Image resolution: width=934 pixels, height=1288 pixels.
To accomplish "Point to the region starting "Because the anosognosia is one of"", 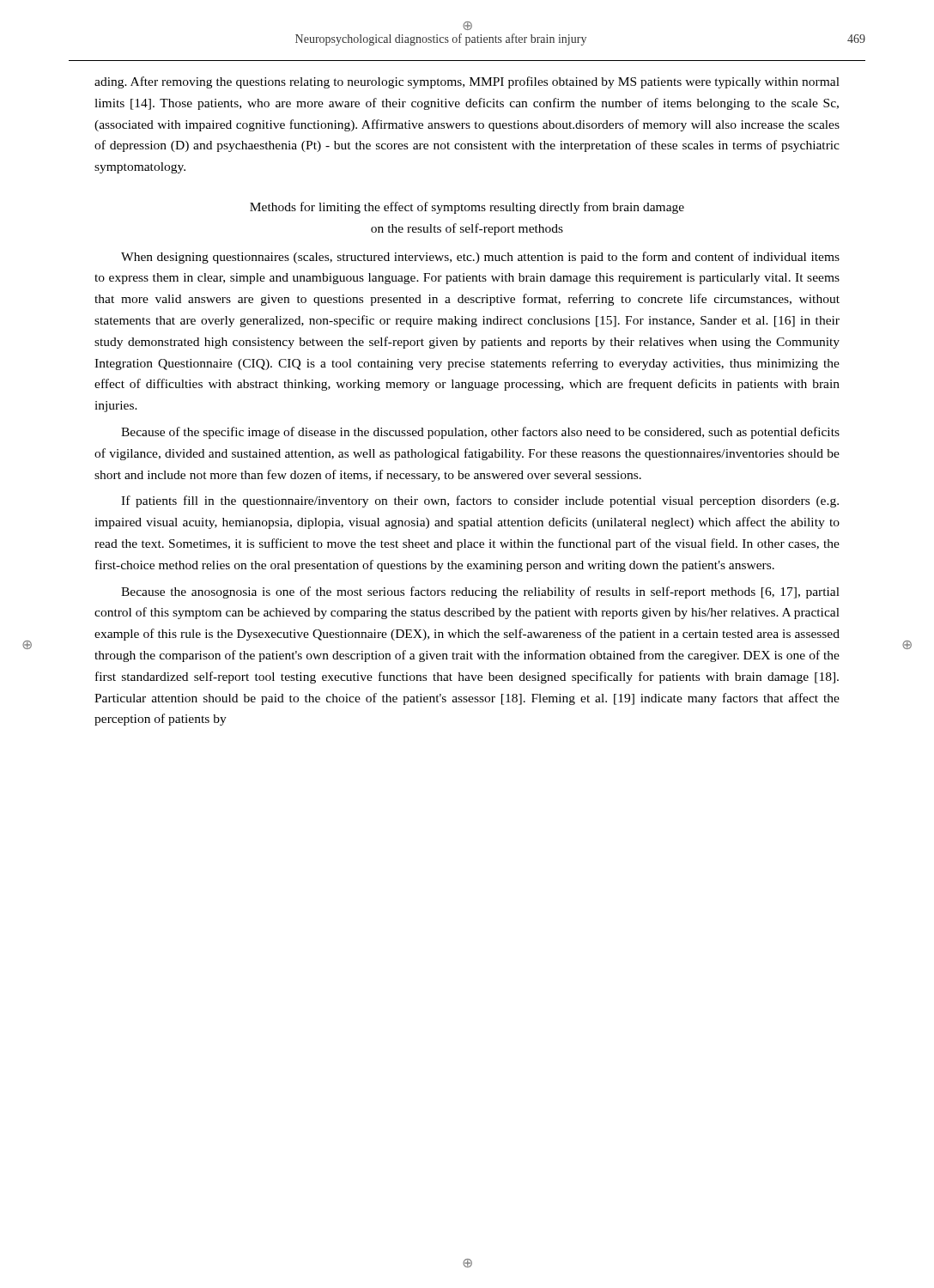I will pos(467,655).
